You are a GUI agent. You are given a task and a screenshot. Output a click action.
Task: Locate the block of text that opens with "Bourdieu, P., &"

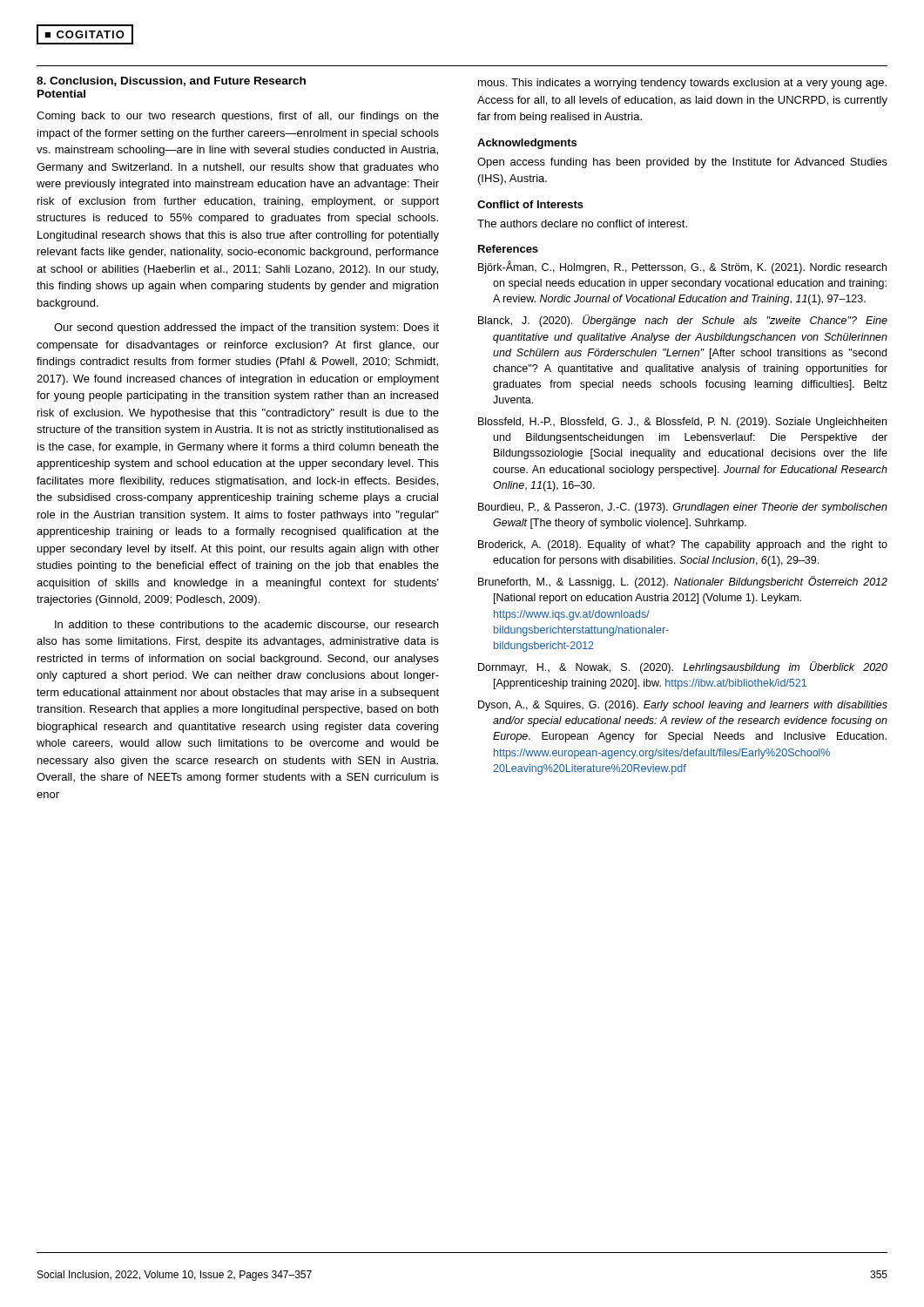coord(682,515)
